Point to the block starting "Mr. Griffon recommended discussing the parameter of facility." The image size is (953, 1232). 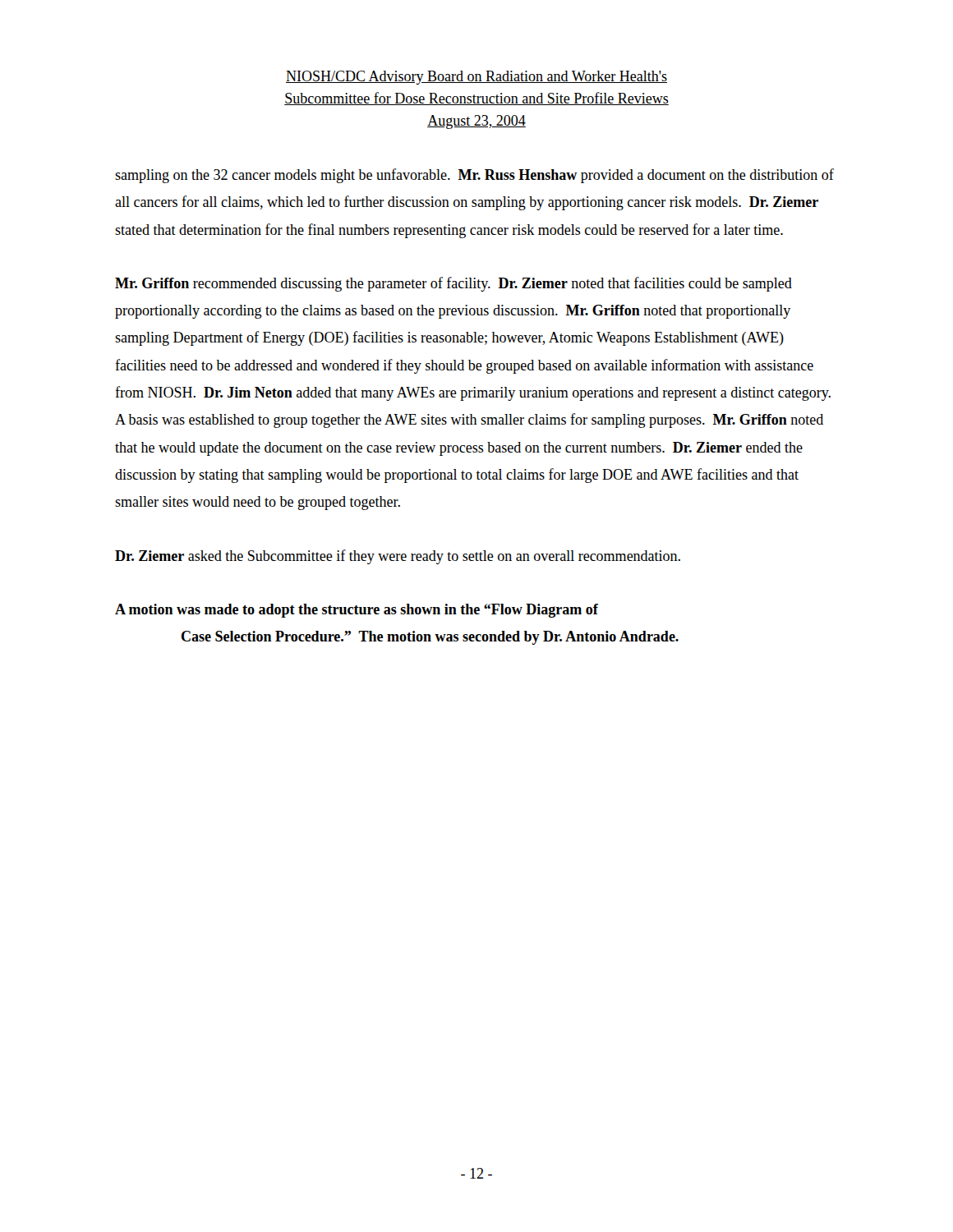(475, 393)
